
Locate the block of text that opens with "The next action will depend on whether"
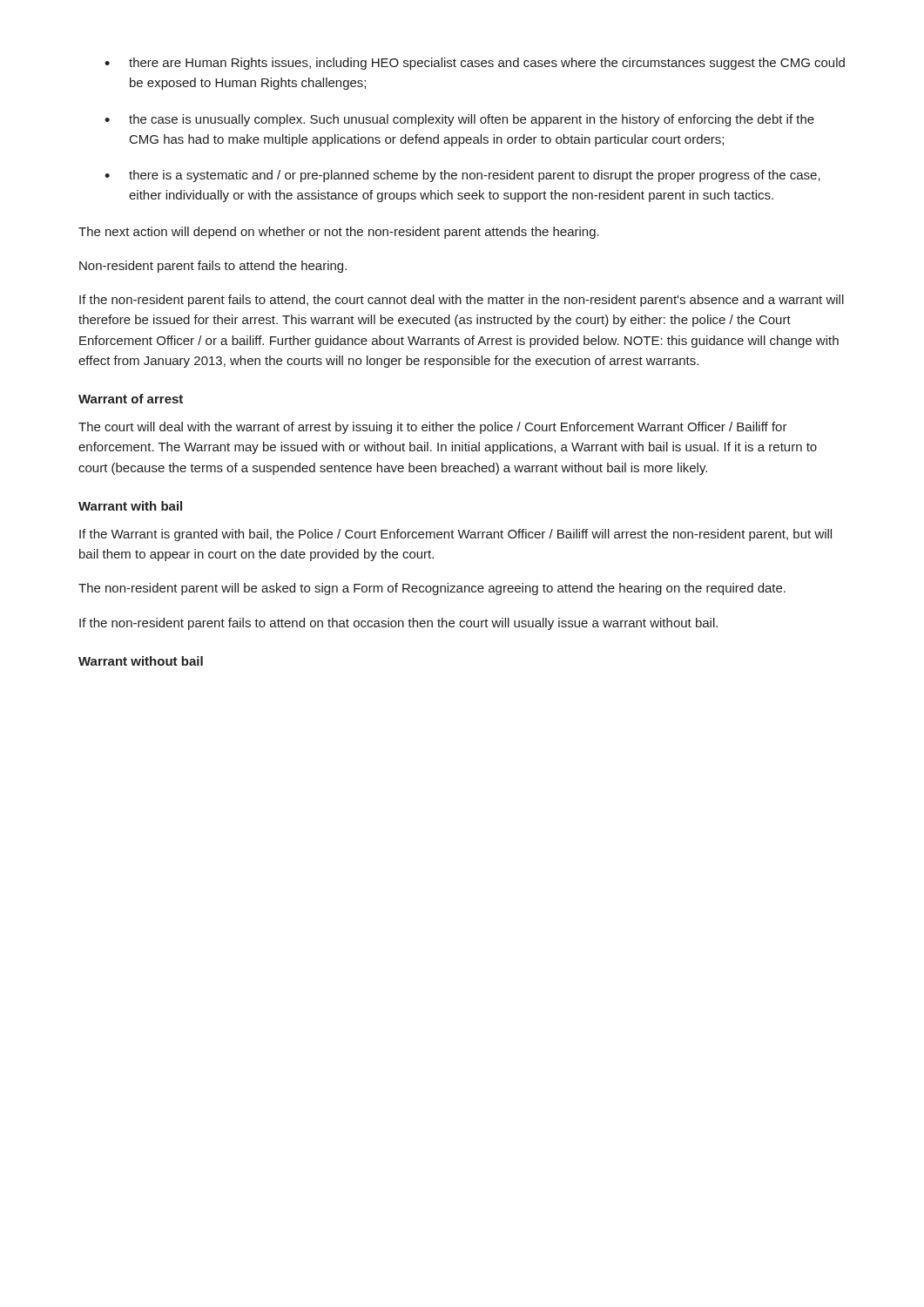tap(339, 231)
